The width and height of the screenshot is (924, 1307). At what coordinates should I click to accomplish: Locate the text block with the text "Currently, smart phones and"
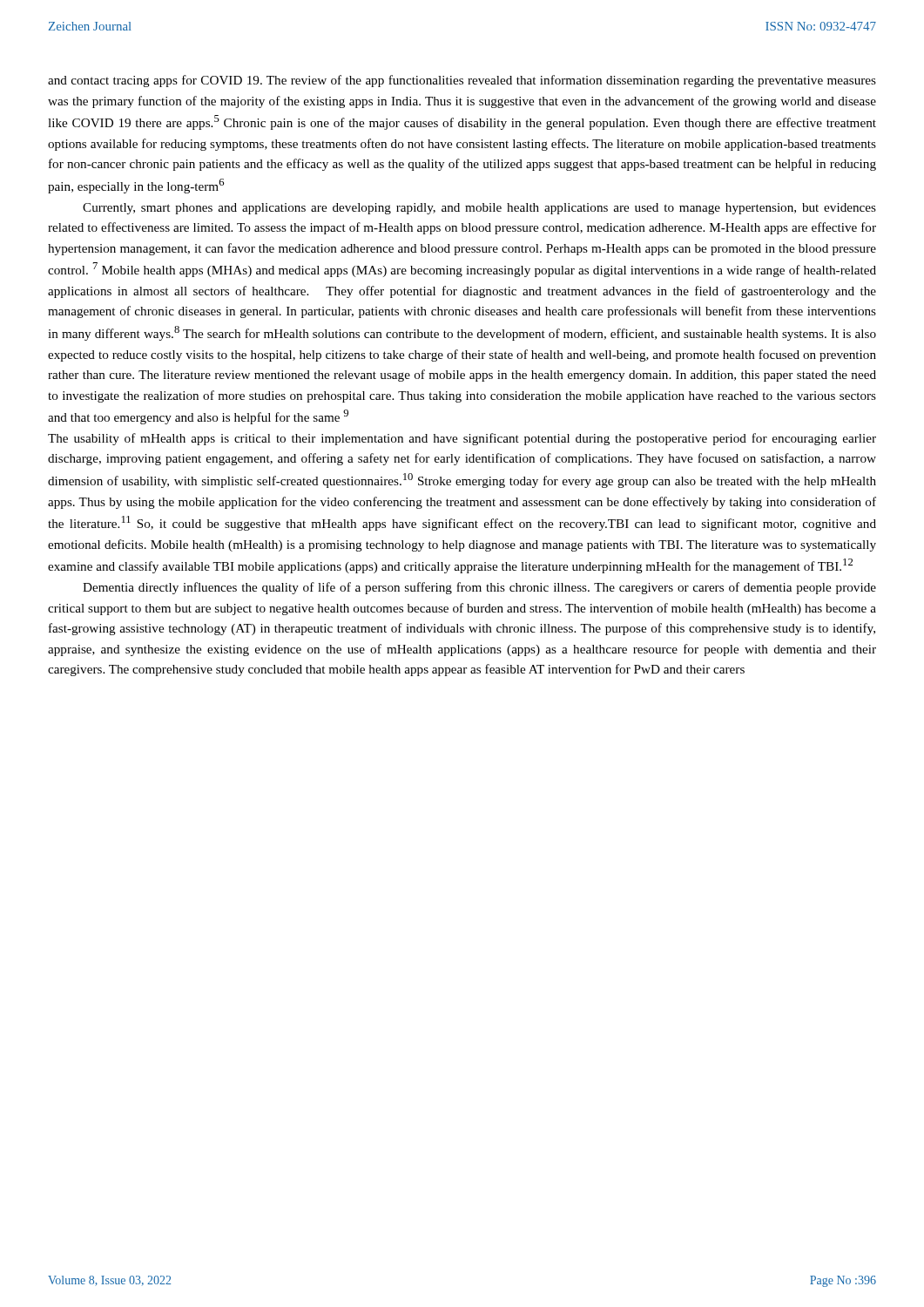point(462,312)
